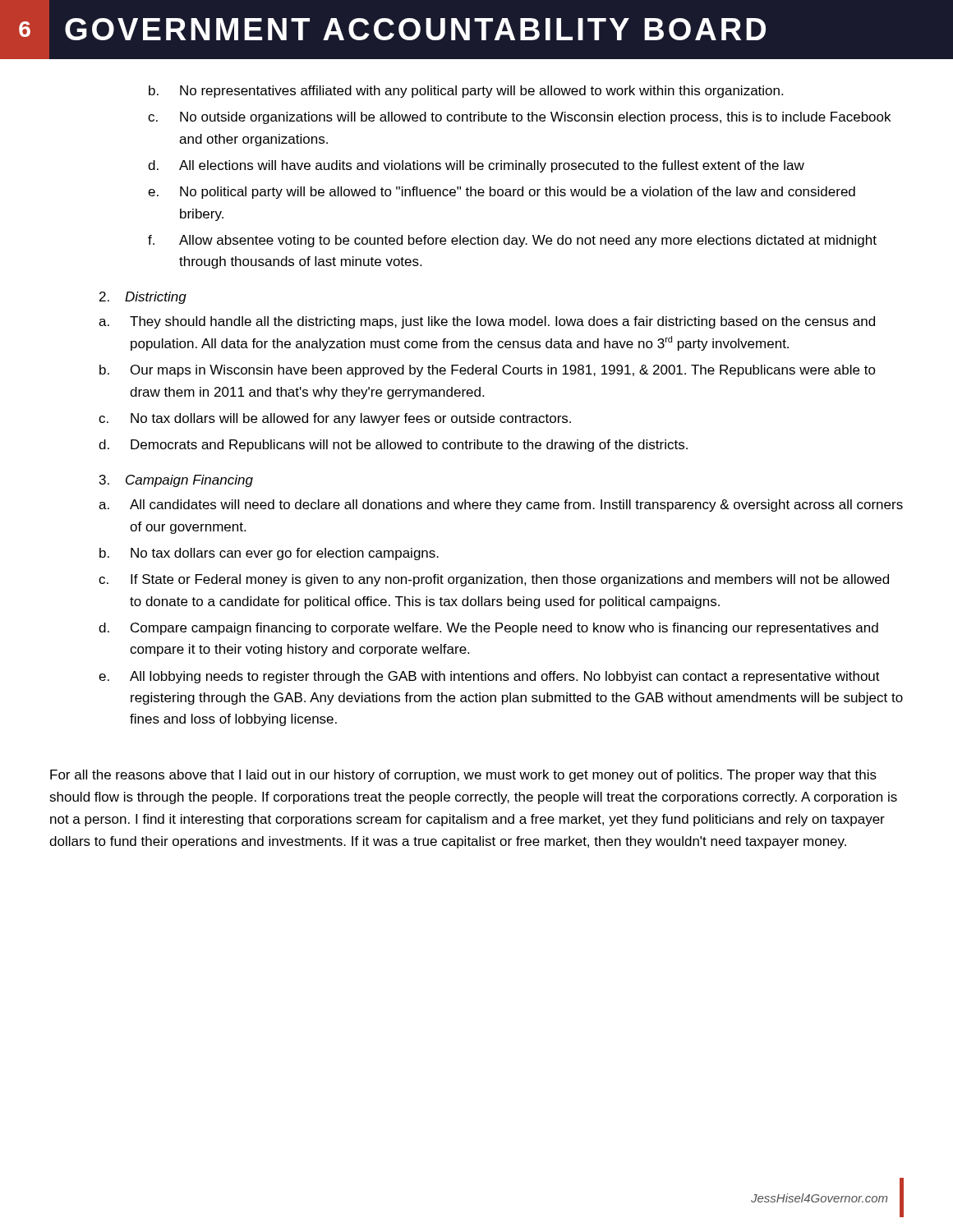Find the list item with the text "e. All lobbying needs to register through"
Image resolution: width=953 pixels, height=1232 pixels.
pyautogui.click(x=501, y=698)
